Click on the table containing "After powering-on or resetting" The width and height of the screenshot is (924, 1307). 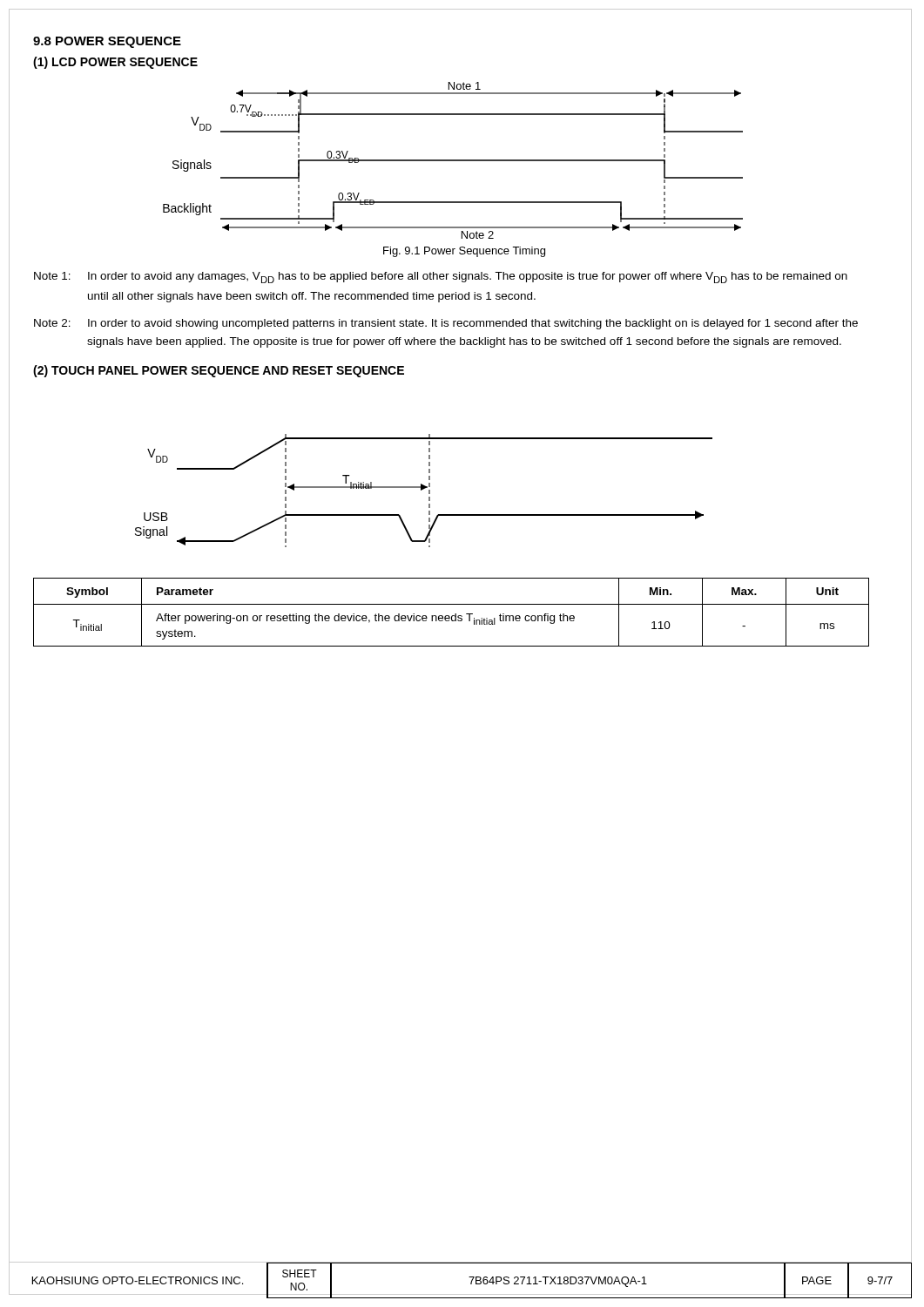click(464, 612)
